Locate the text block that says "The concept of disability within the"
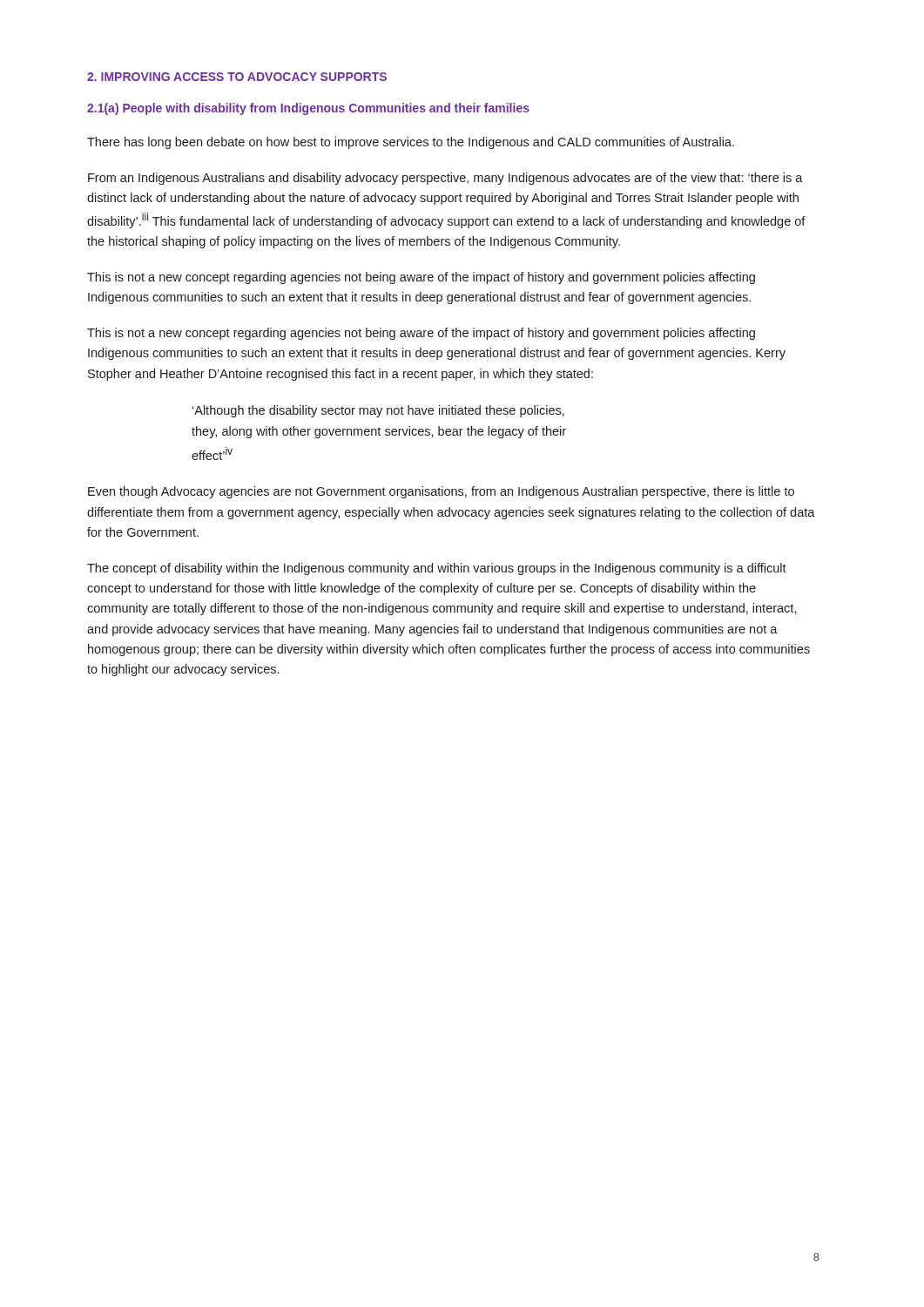This screenshot has width=924, height=1307. tap(449, 619)
